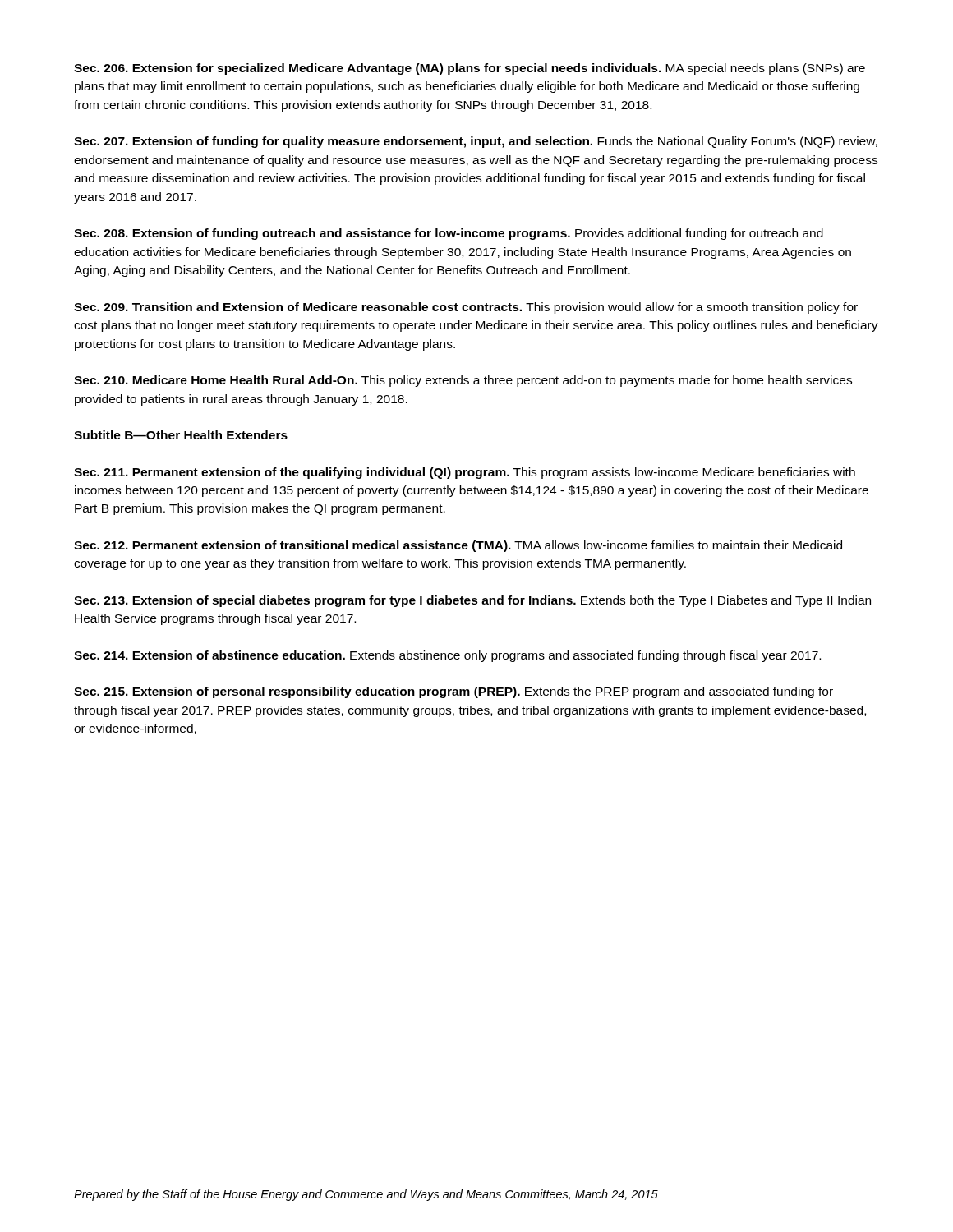Point to the block beginning "Sec. 213. Extension of special diabetes program"

(473, 609)
